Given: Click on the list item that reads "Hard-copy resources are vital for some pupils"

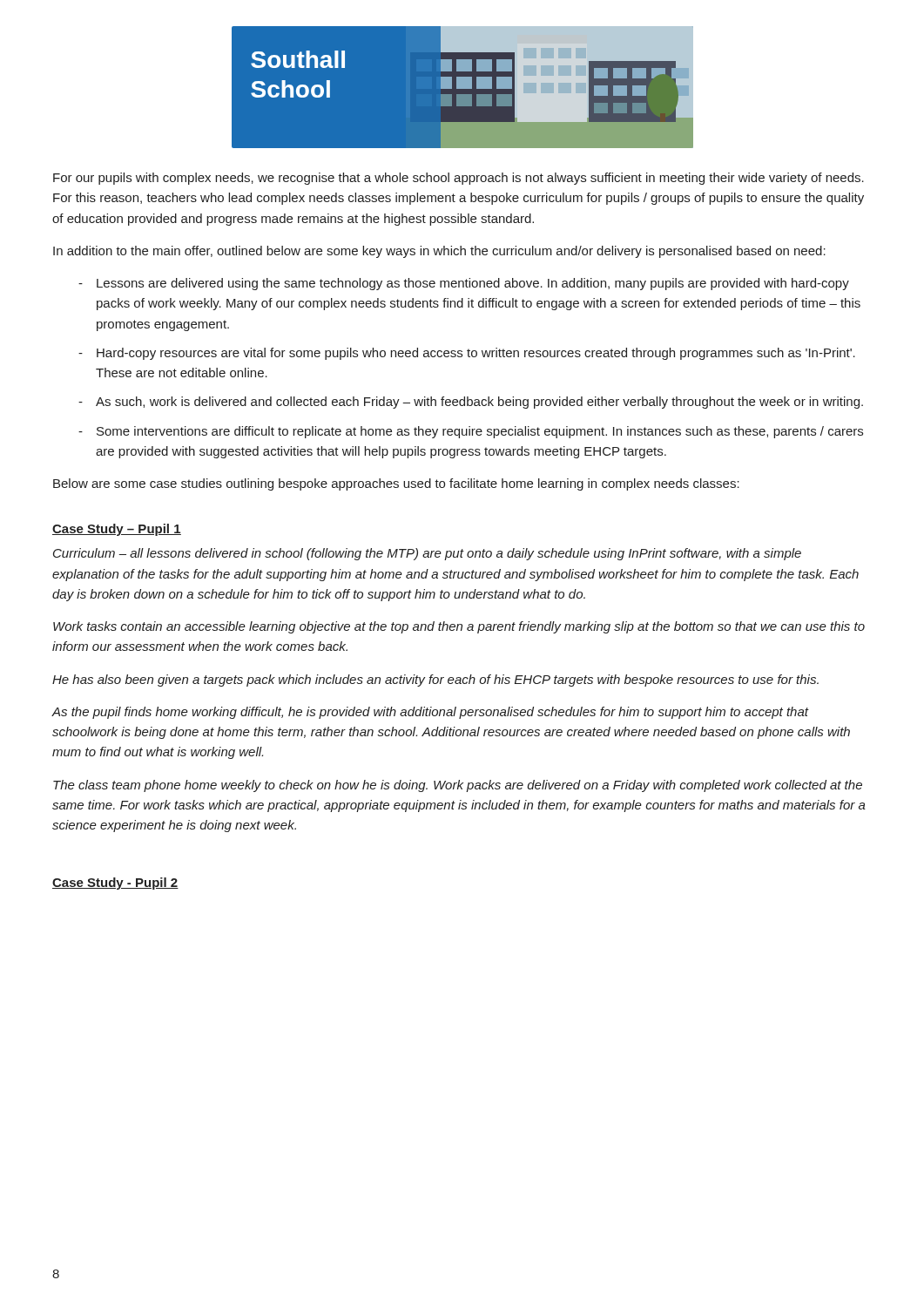Looking at the screenshot, I should [462, 362].
